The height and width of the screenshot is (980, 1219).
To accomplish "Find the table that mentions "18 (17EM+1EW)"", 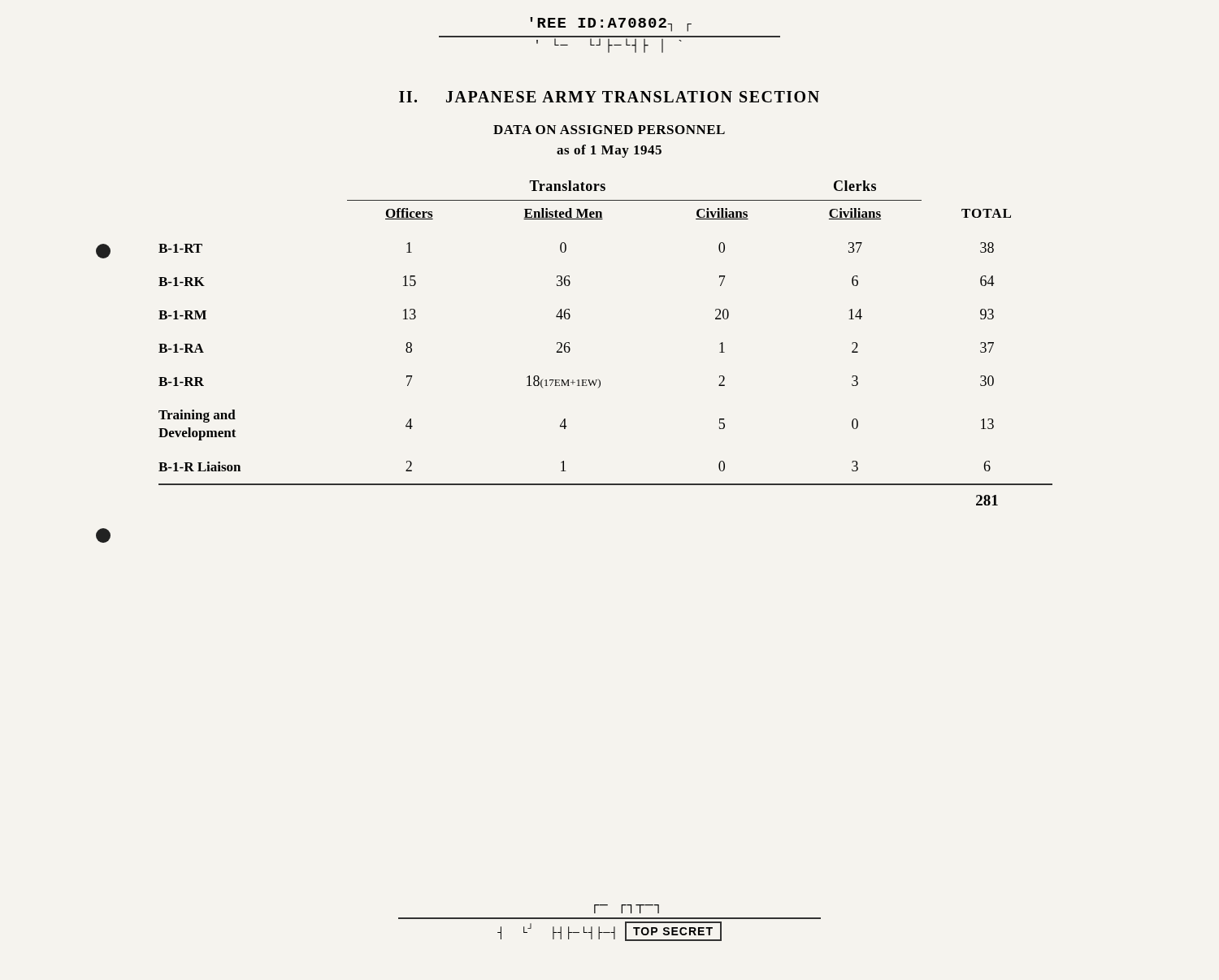I will point(605,344).
